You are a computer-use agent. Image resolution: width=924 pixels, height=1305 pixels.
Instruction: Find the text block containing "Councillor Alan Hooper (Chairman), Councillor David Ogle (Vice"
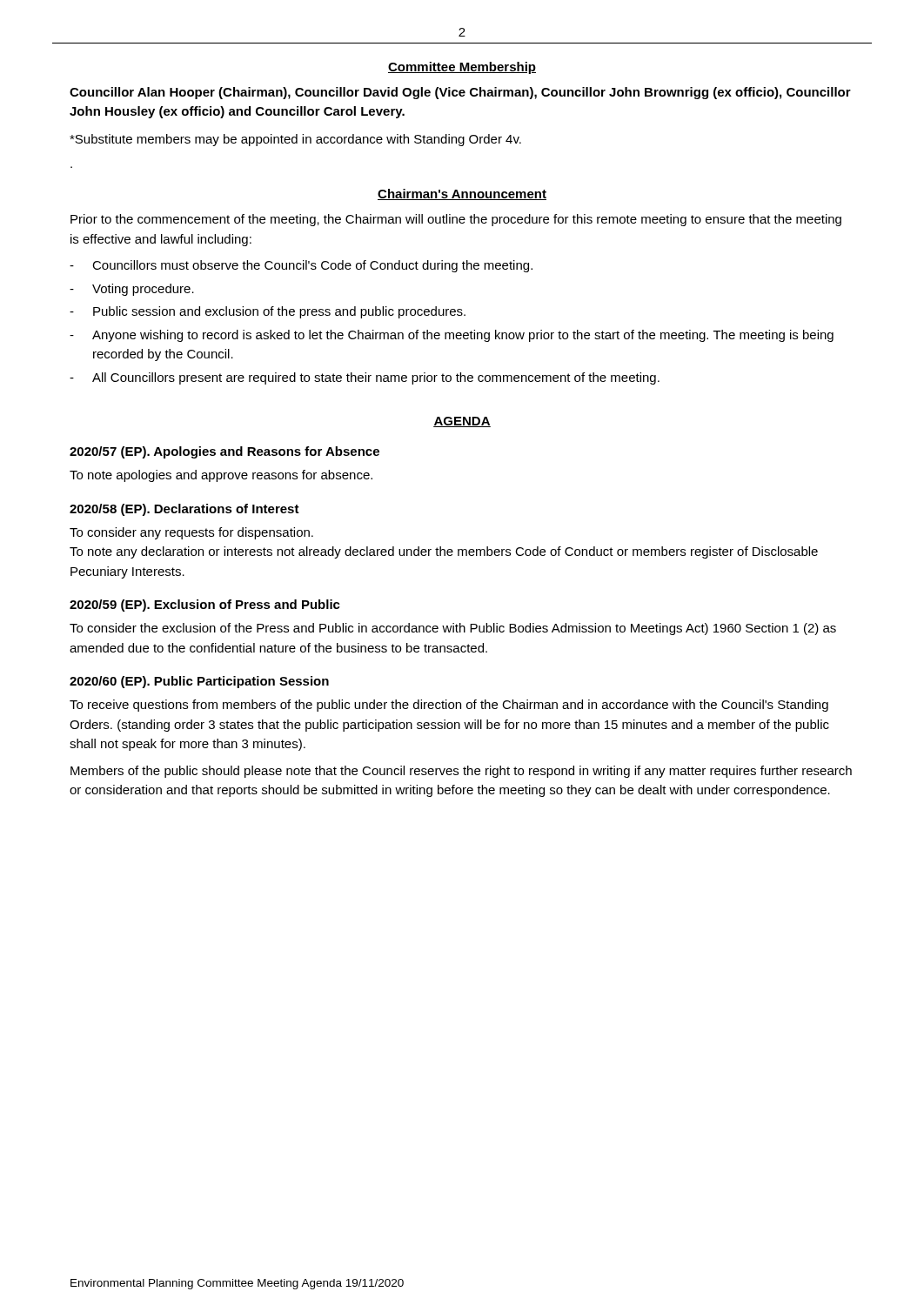460,101
